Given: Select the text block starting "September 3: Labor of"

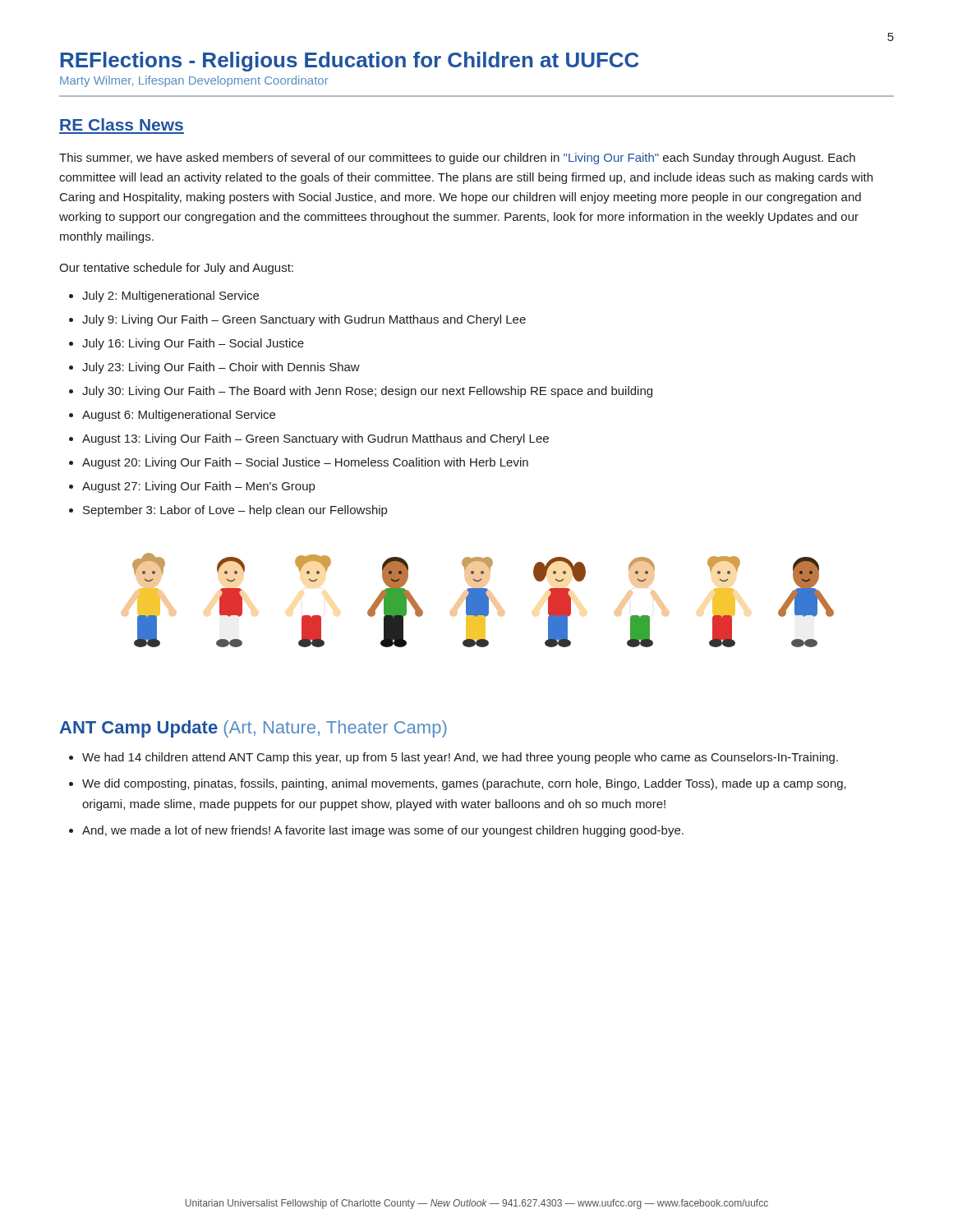Looking at the screenshot, I should [235, 511].
